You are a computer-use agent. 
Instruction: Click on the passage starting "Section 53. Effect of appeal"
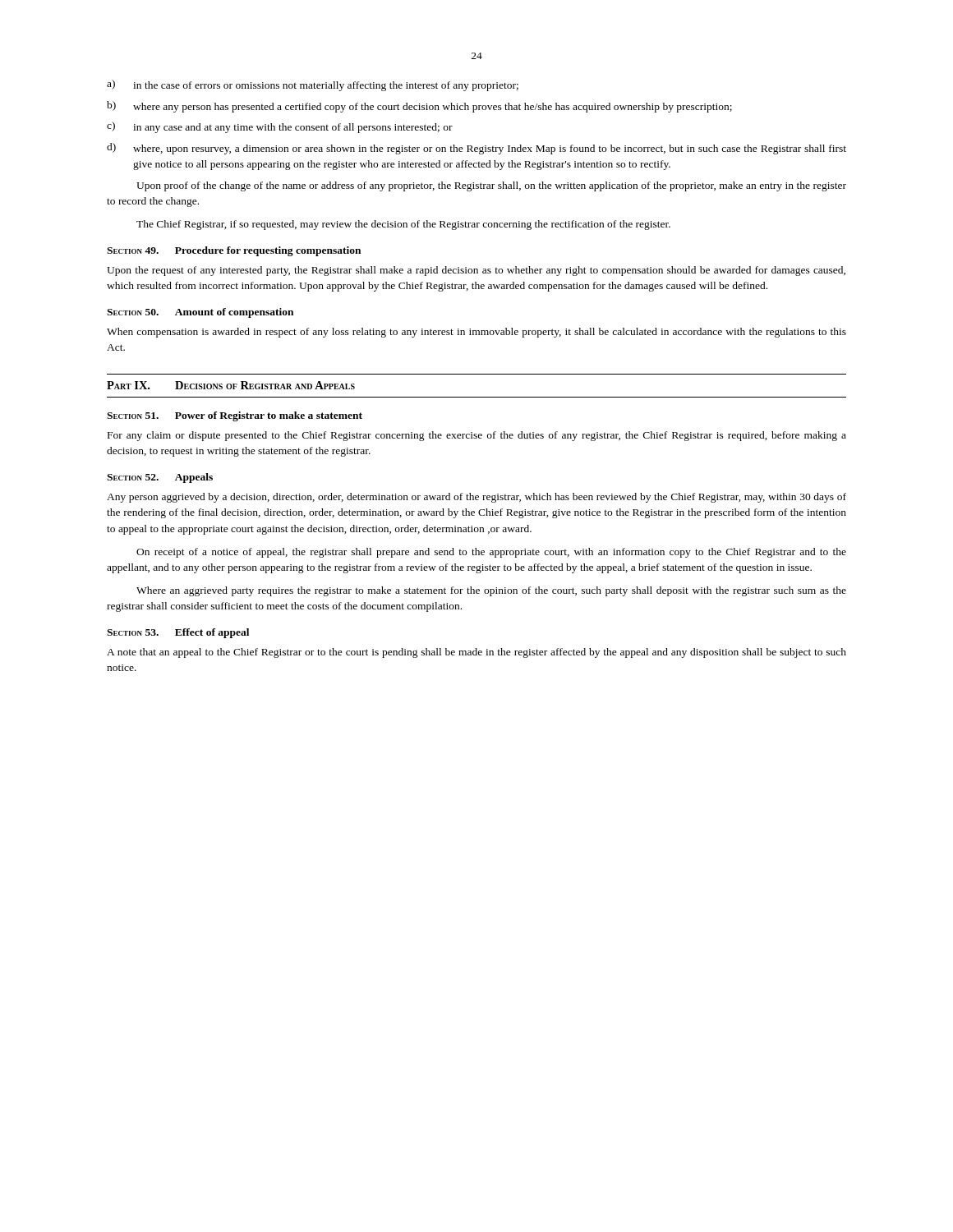[x=178, y=632]
